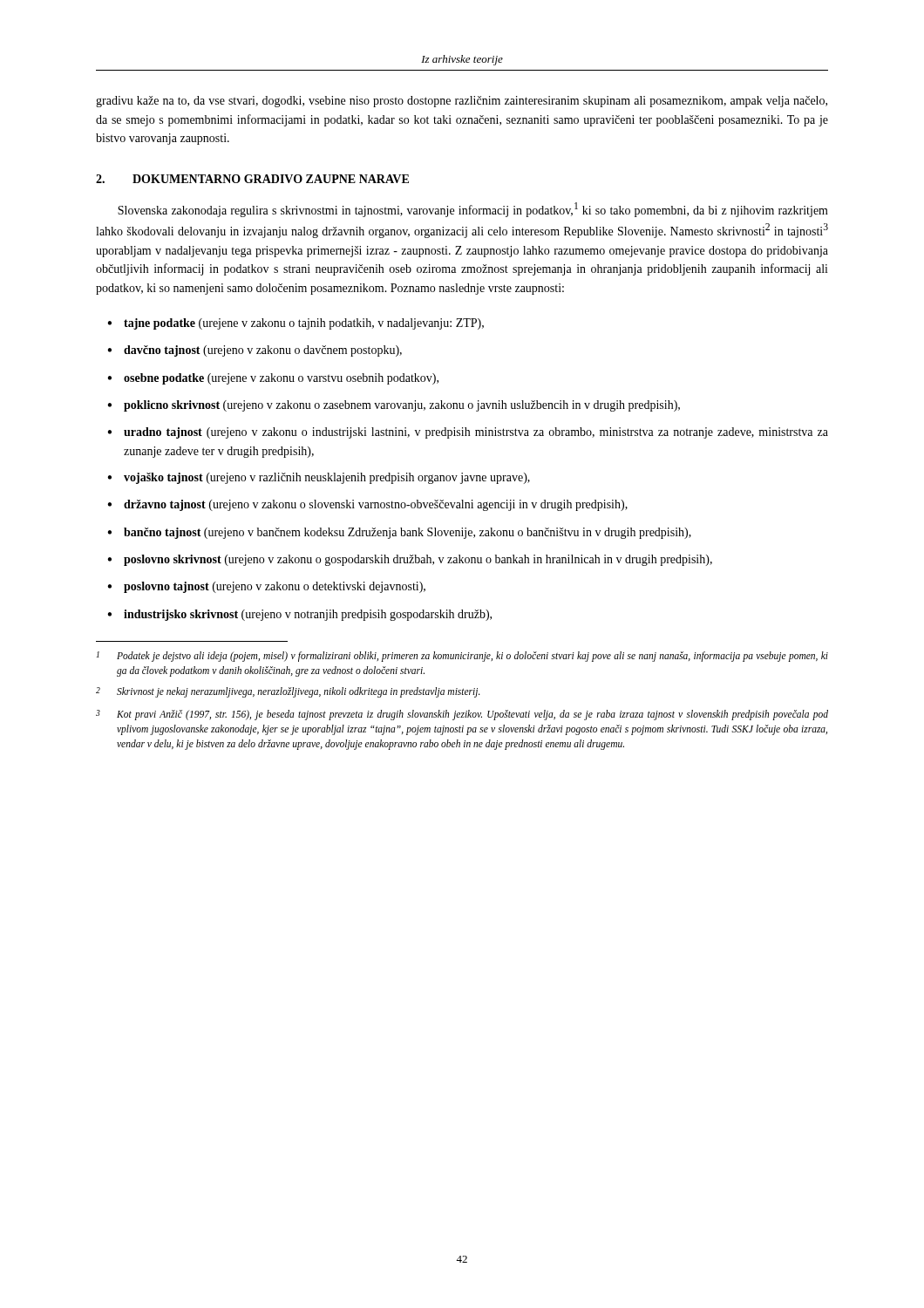
Task: Locate the list item containing "• poklicno skrivnost (urejeno v"
Action: (x=462, y=406)
